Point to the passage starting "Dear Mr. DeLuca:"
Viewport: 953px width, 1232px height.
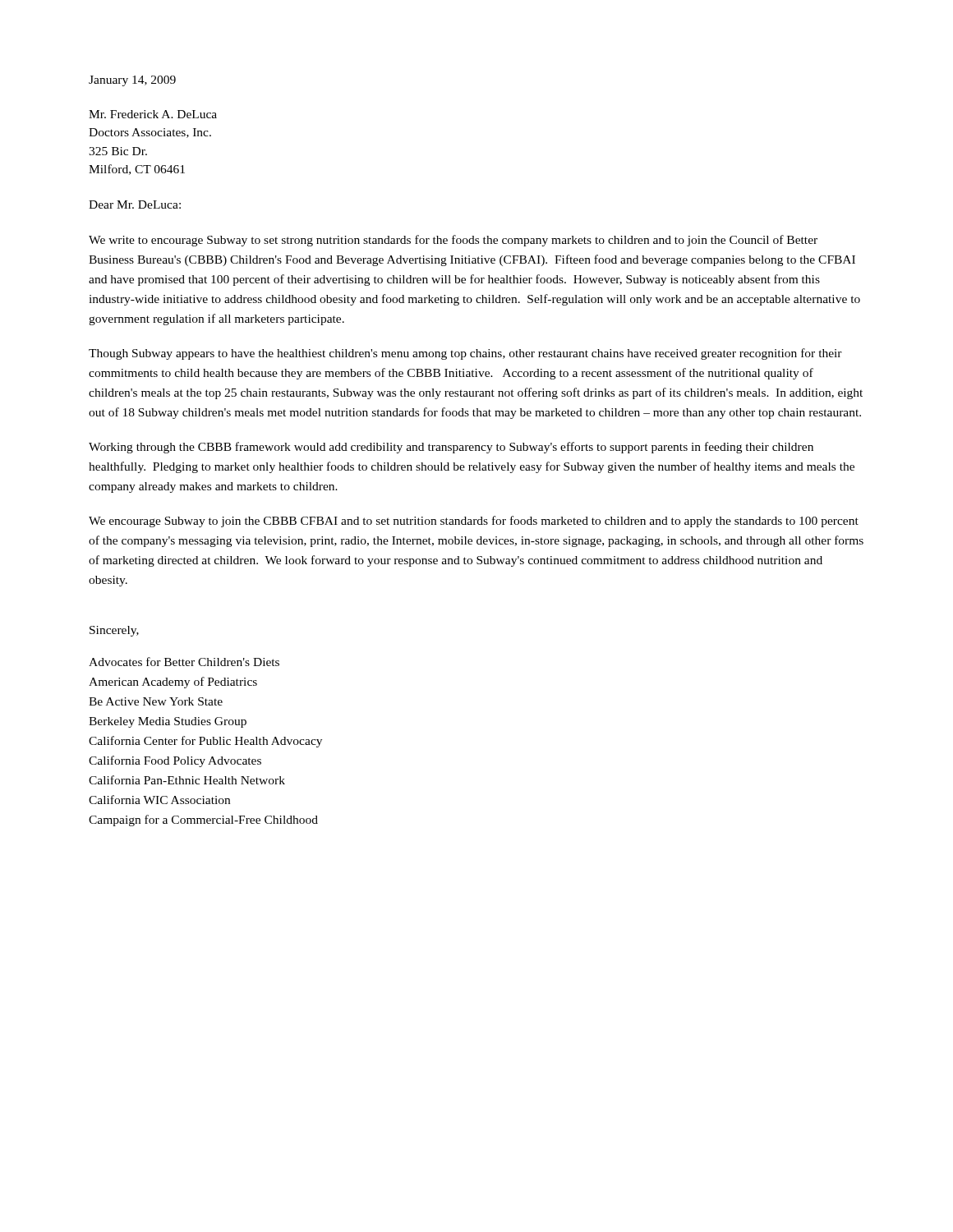coord(135,204)
